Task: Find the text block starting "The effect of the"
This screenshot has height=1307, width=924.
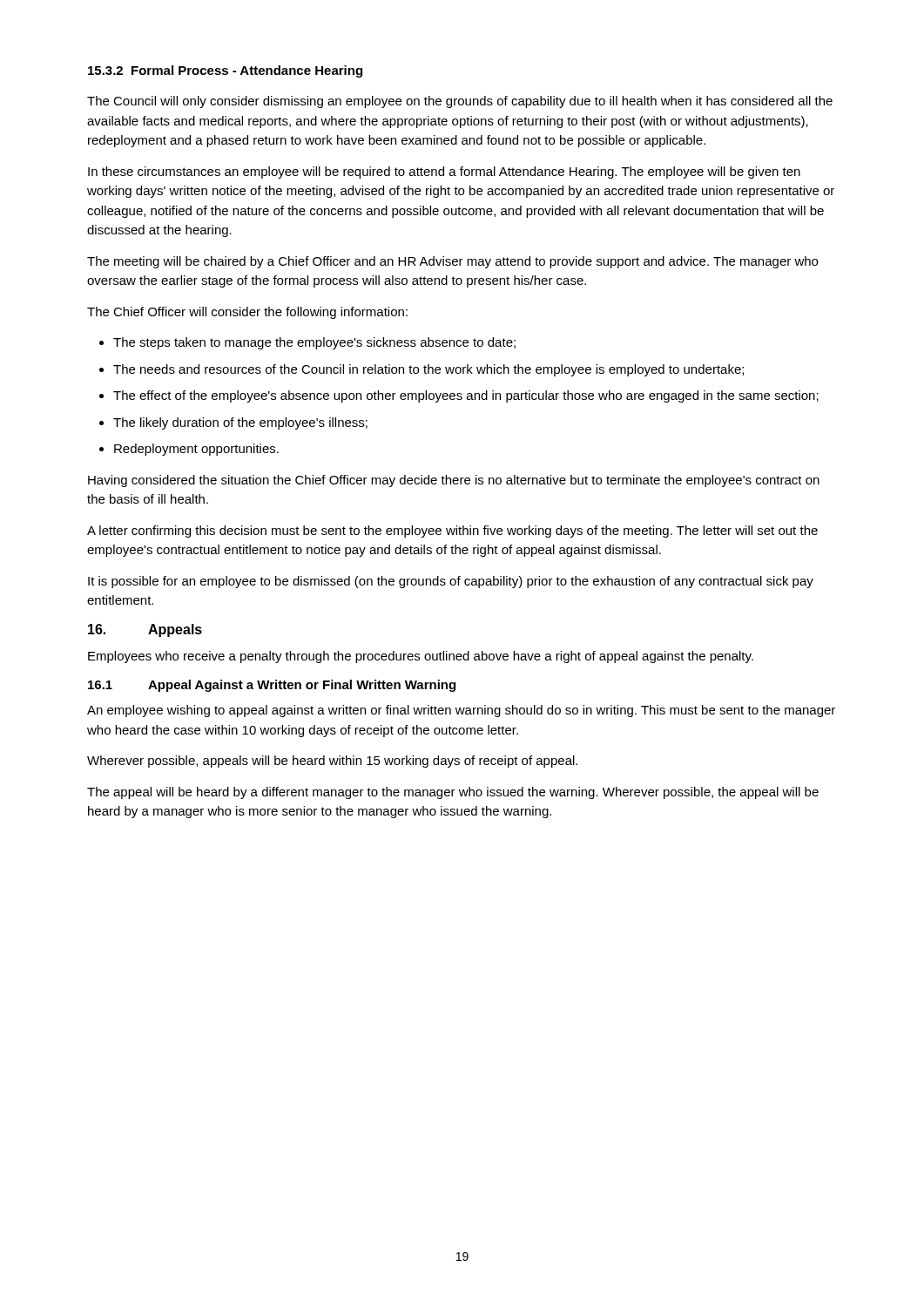Action: 466,395
